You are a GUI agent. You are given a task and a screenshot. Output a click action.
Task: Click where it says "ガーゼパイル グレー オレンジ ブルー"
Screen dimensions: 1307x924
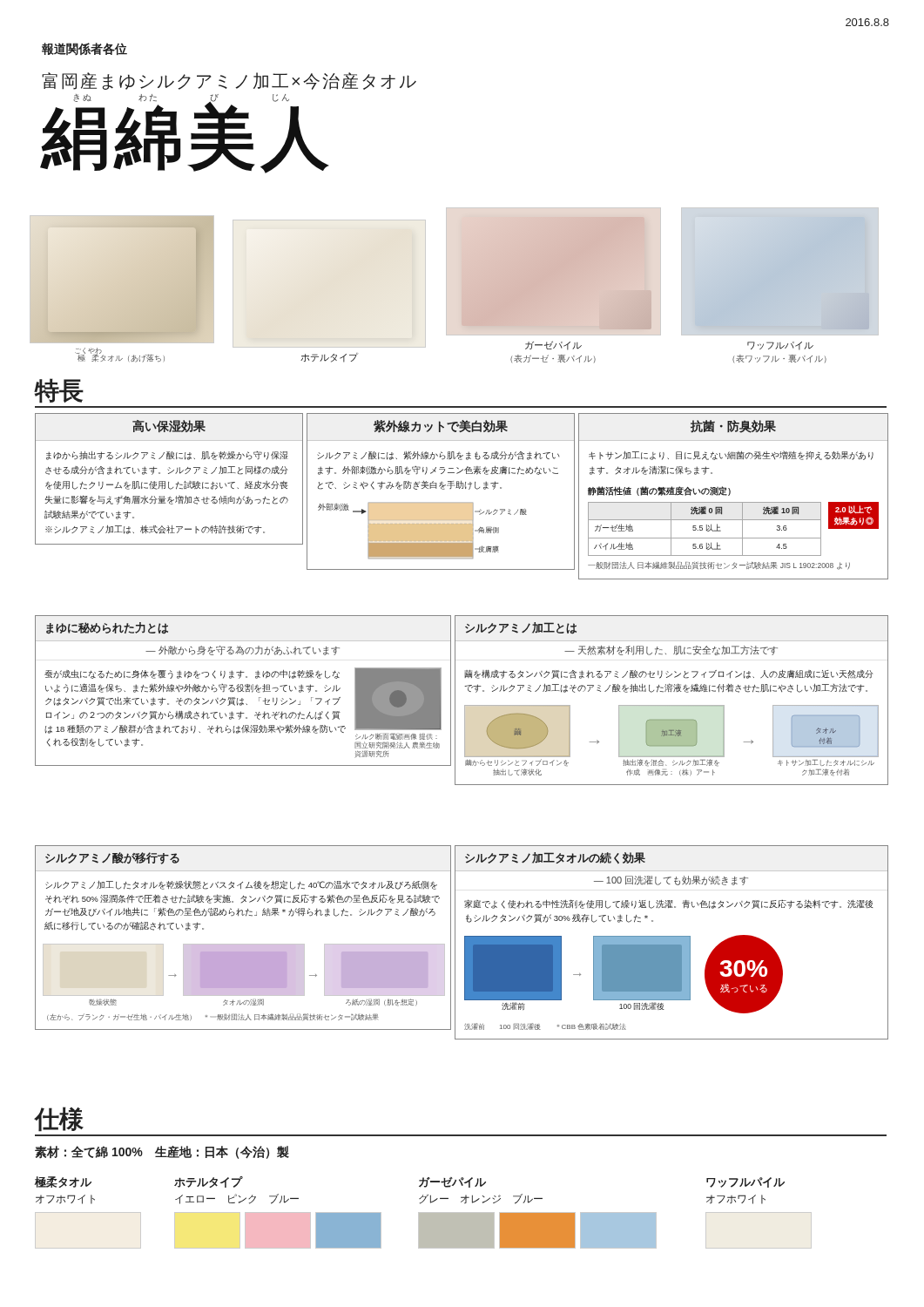(x=562, y=1212)
